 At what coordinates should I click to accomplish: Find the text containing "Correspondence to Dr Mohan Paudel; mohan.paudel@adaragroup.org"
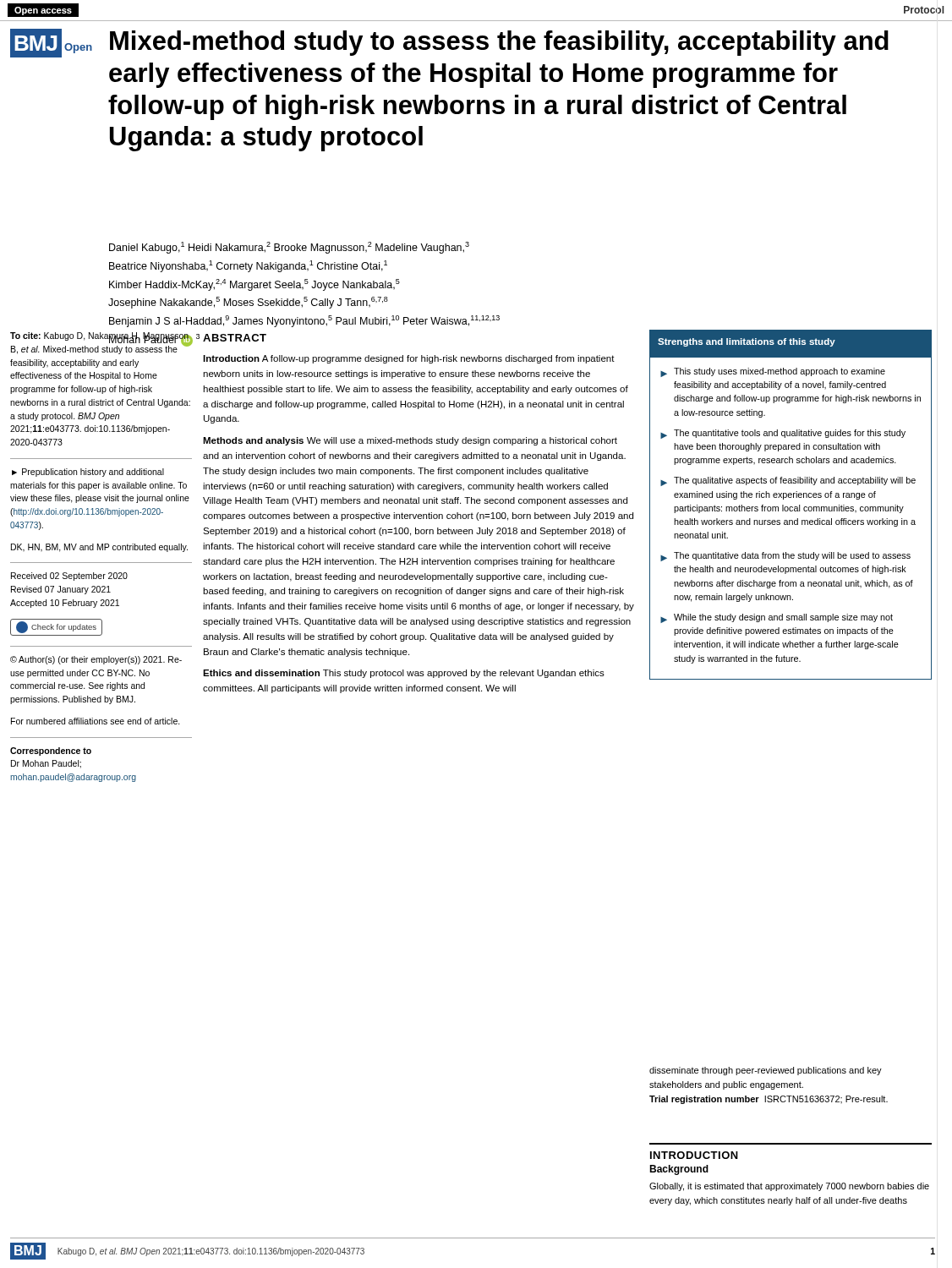pyautogui.click(x=73, y=764)
